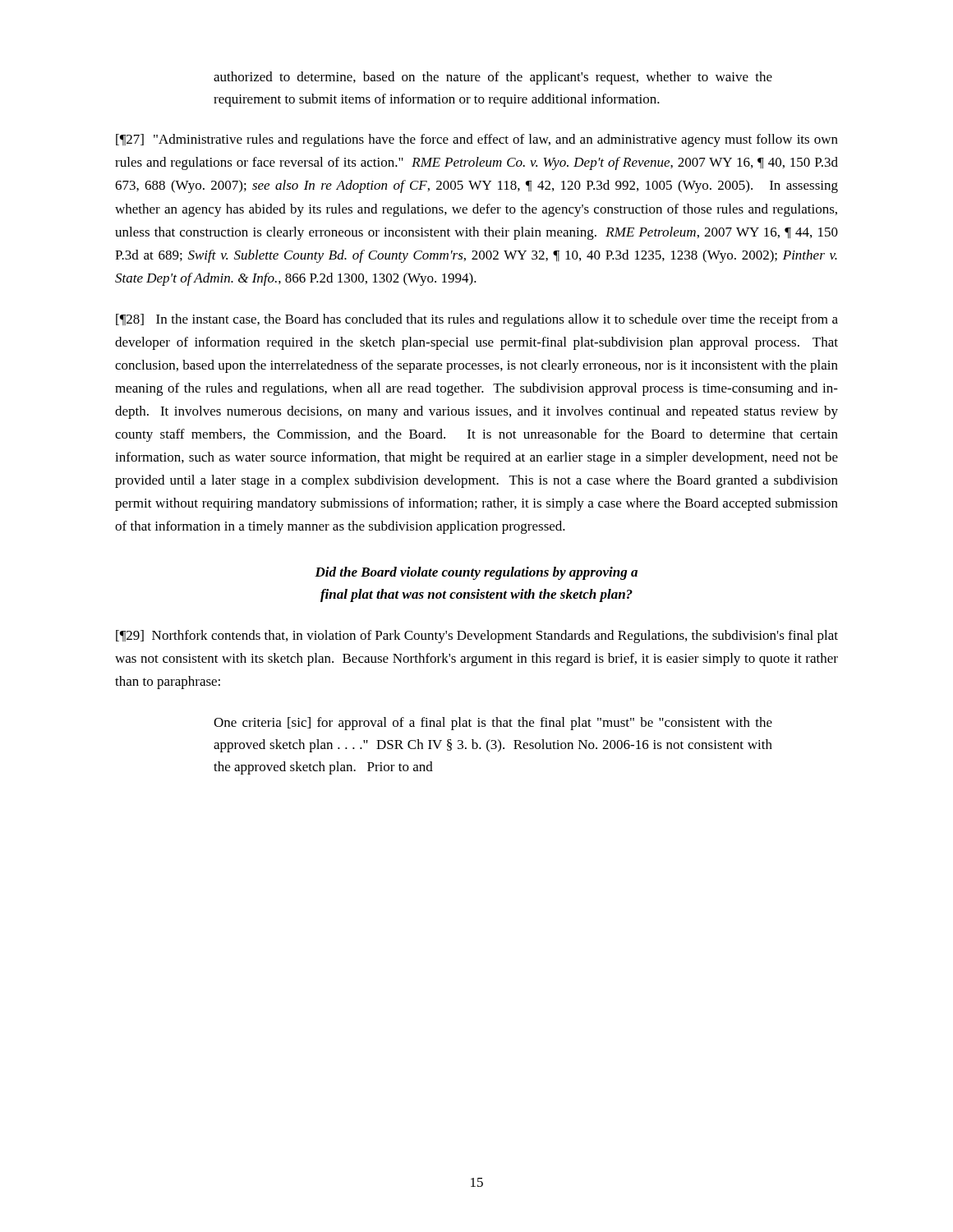Locate the text block that says "[¶27] "Administrative rules and regulations have"

[x=476, y=209]
